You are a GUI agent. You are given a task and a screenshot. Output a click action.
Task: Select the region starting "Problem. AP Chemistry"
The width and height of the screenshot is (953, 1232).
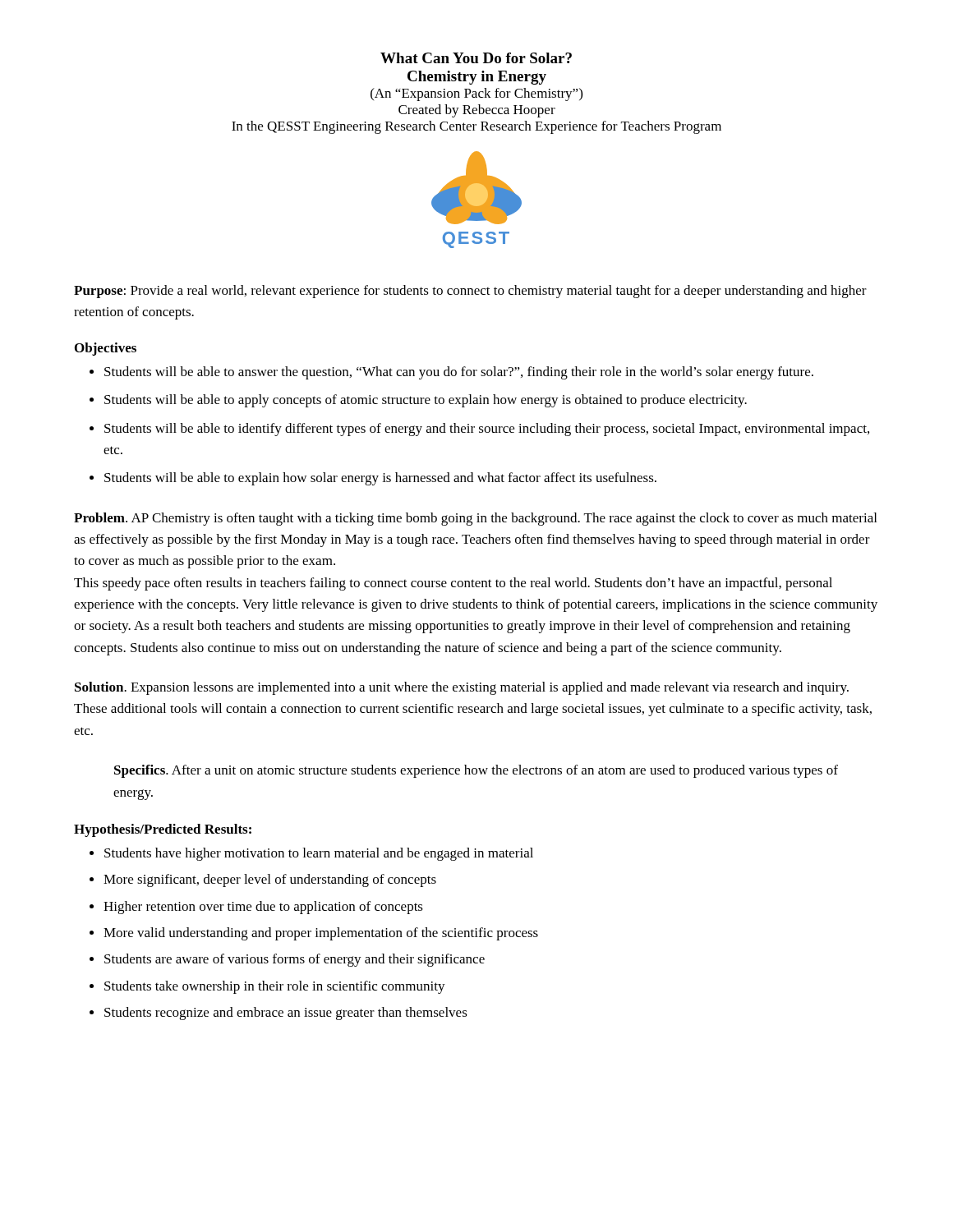(x=476, y=583)
